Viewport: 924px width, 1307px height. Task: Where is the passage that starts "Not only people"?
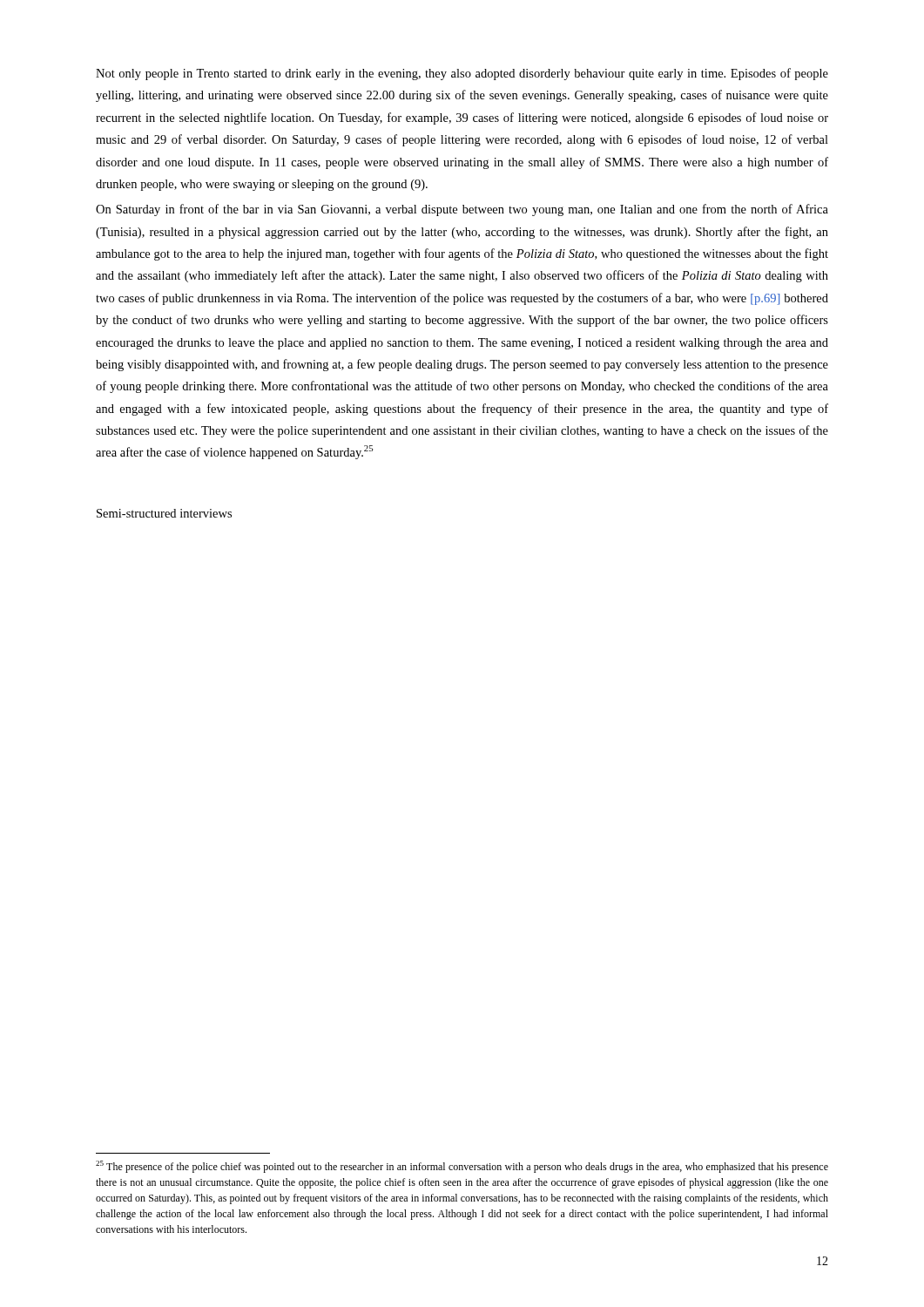pyautogui.click(x=462, y=129)
